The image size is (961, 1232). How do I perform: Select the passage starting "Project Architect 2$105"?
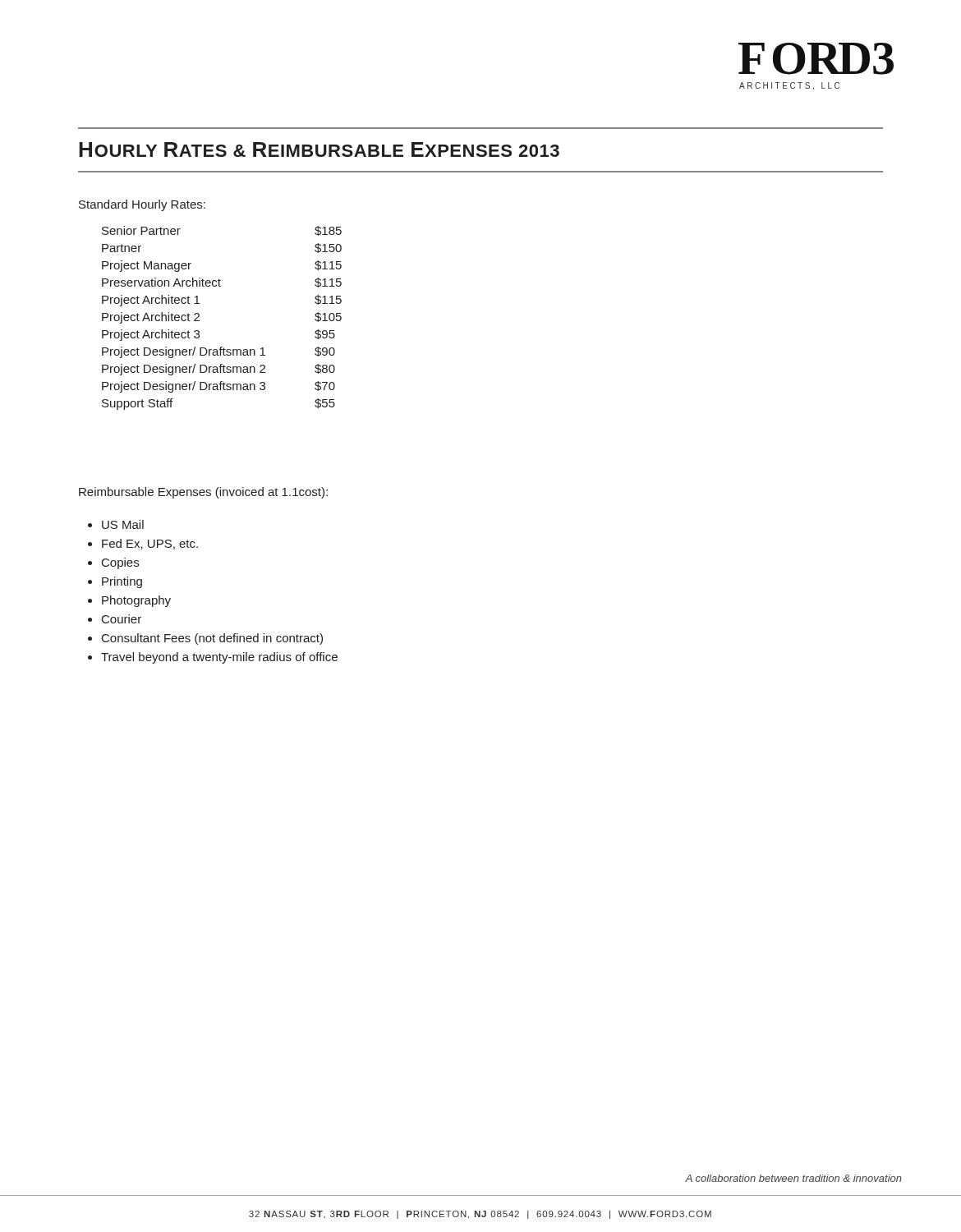tap(146, 318)
